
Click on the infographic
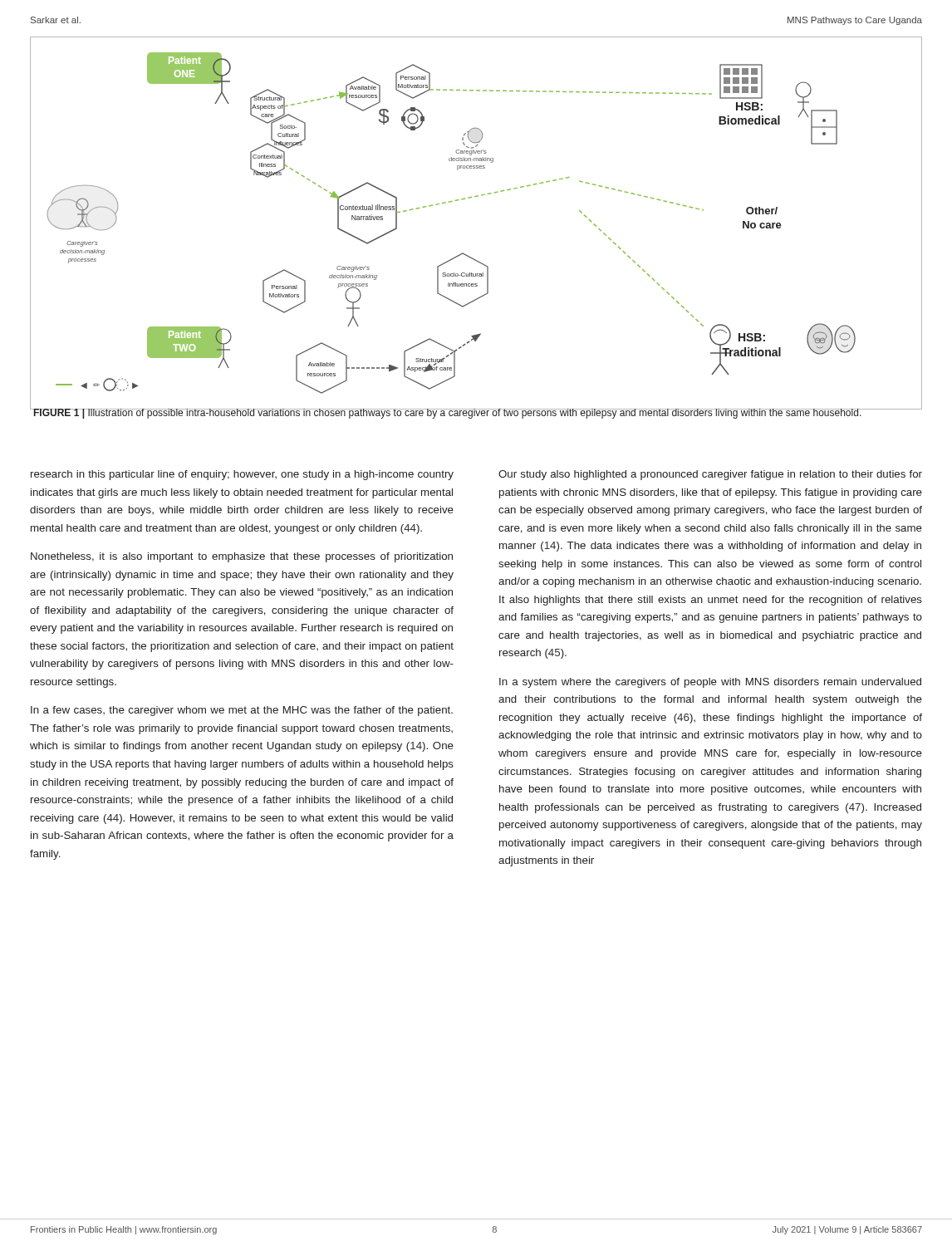tap(476, 223)
